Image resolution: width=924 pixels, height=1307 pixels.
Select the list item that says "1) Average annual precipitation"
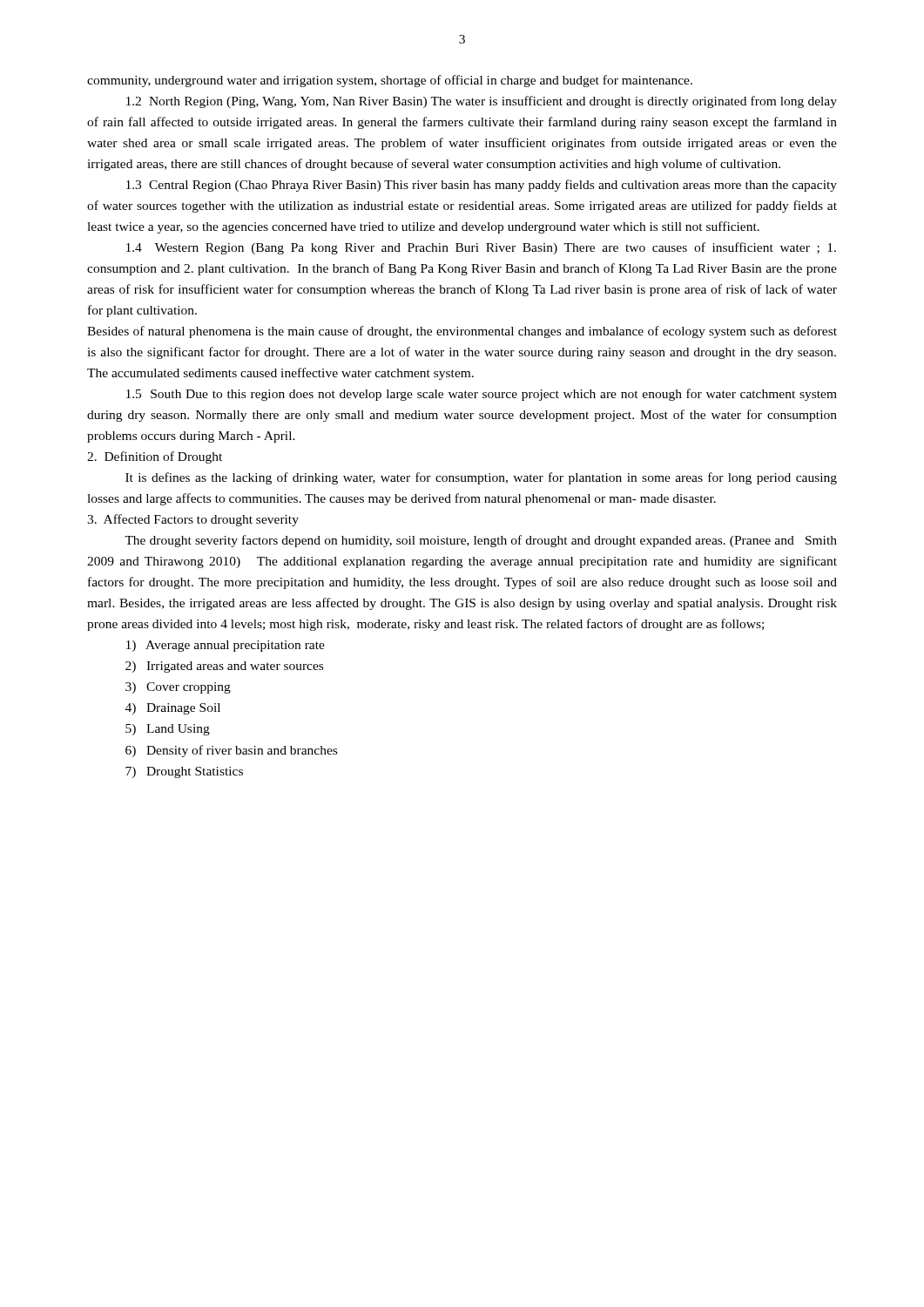point(225,645)
